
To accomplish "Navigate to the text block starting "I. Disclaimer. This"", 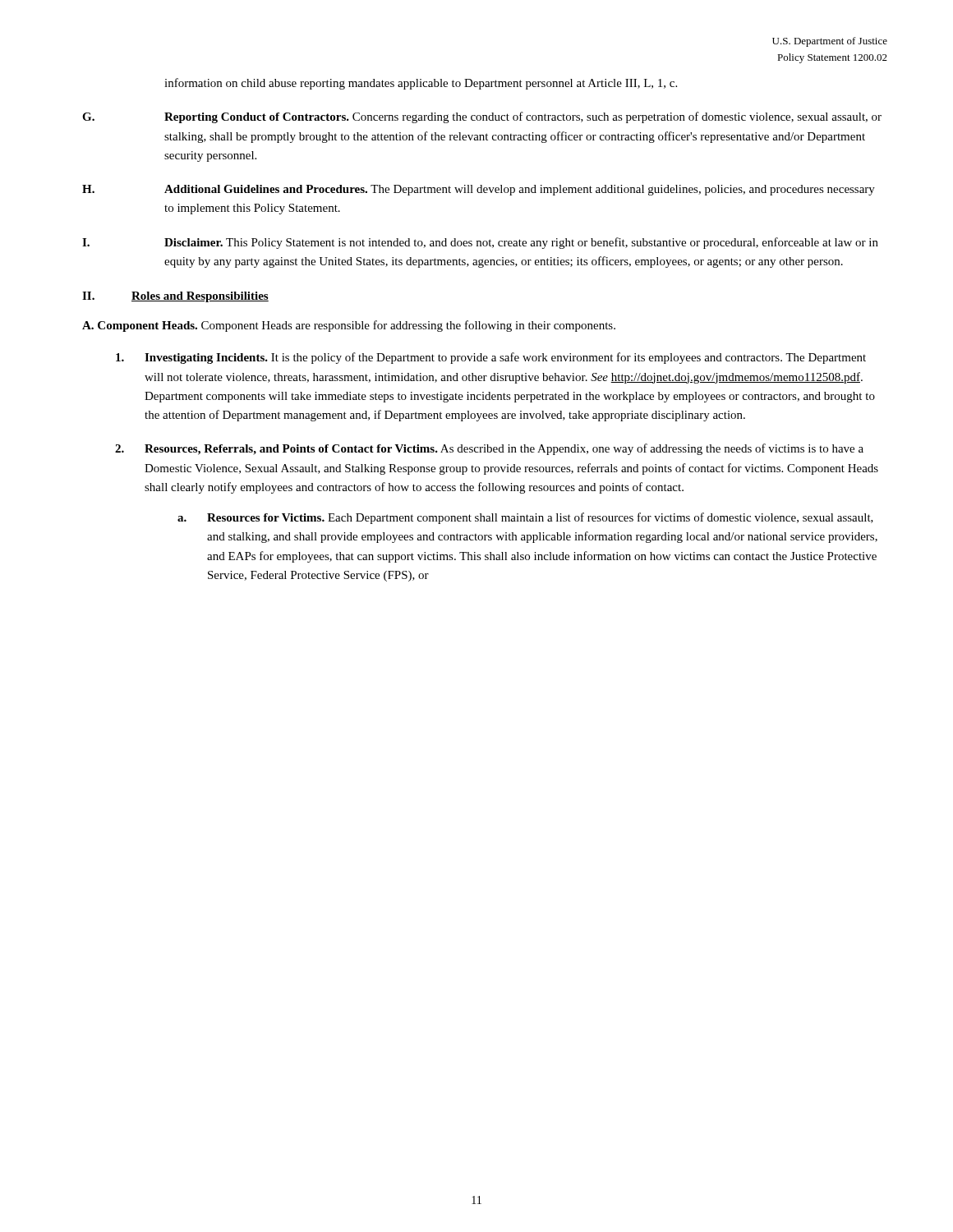I will (x=485, y=252).
